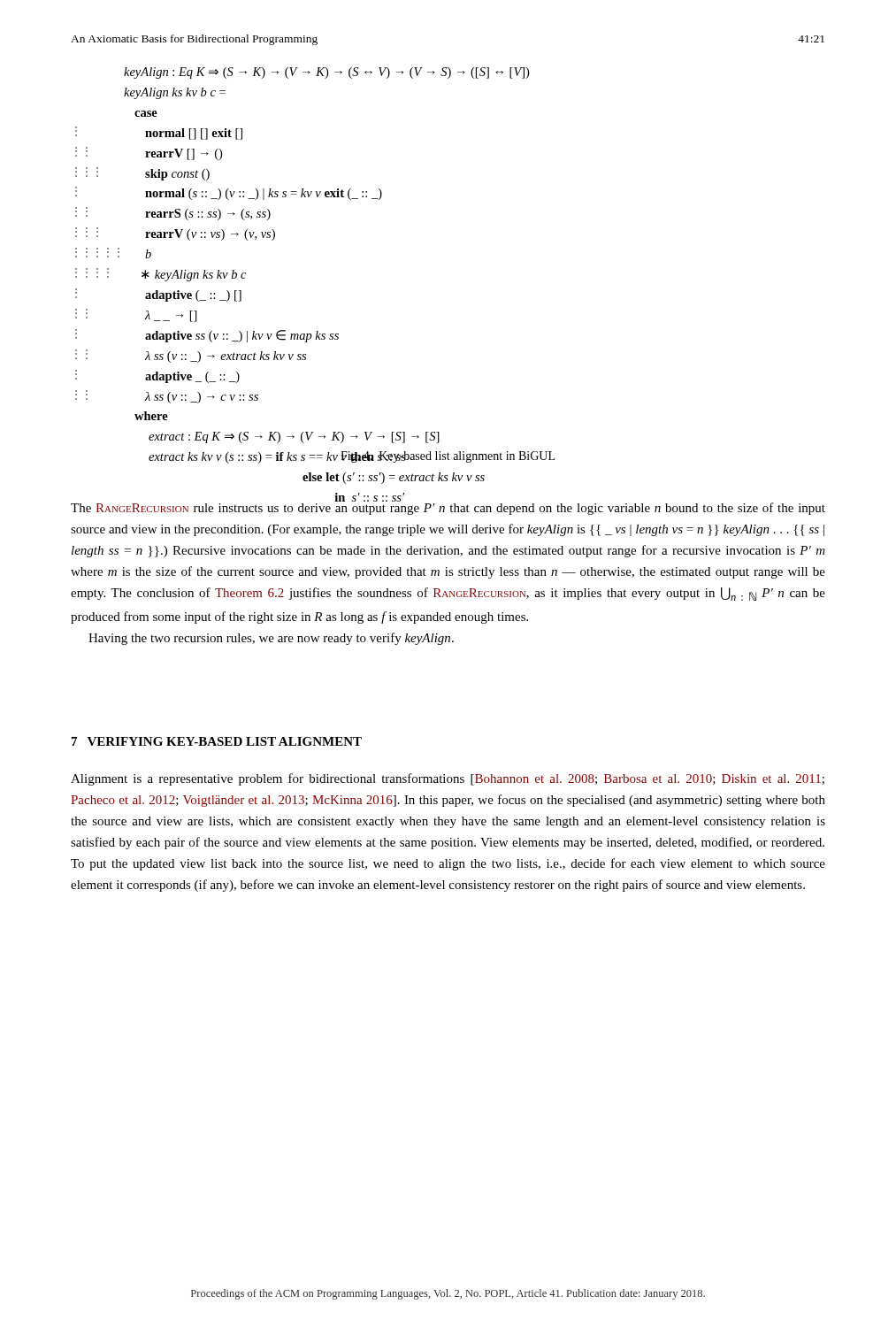Locate the text block that says "keyAlign : Eq"
This screenshot has width=896, height=1327.
326,73
